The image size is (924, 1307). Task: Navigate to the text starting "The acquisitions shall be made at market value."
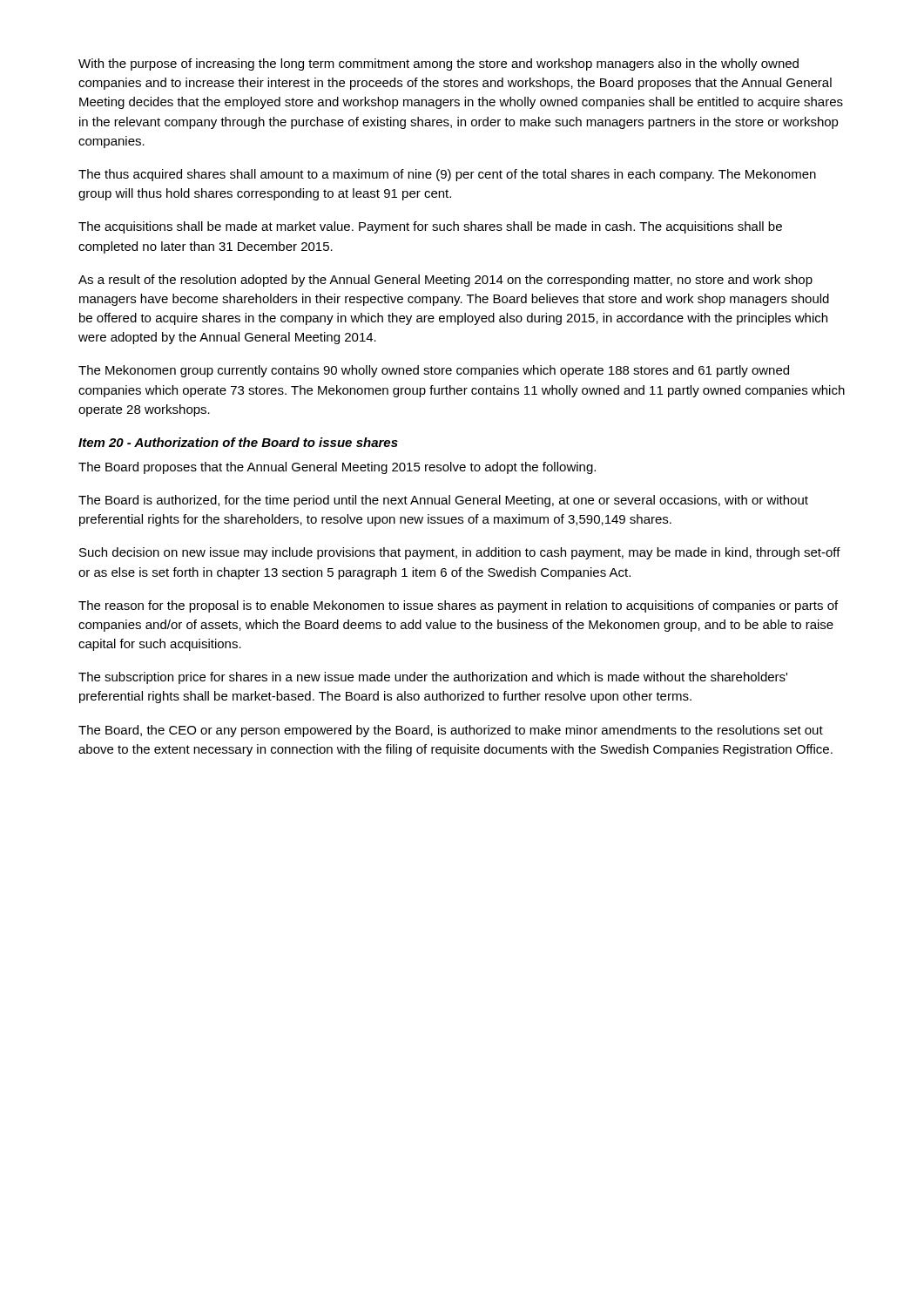coord(430,236)
